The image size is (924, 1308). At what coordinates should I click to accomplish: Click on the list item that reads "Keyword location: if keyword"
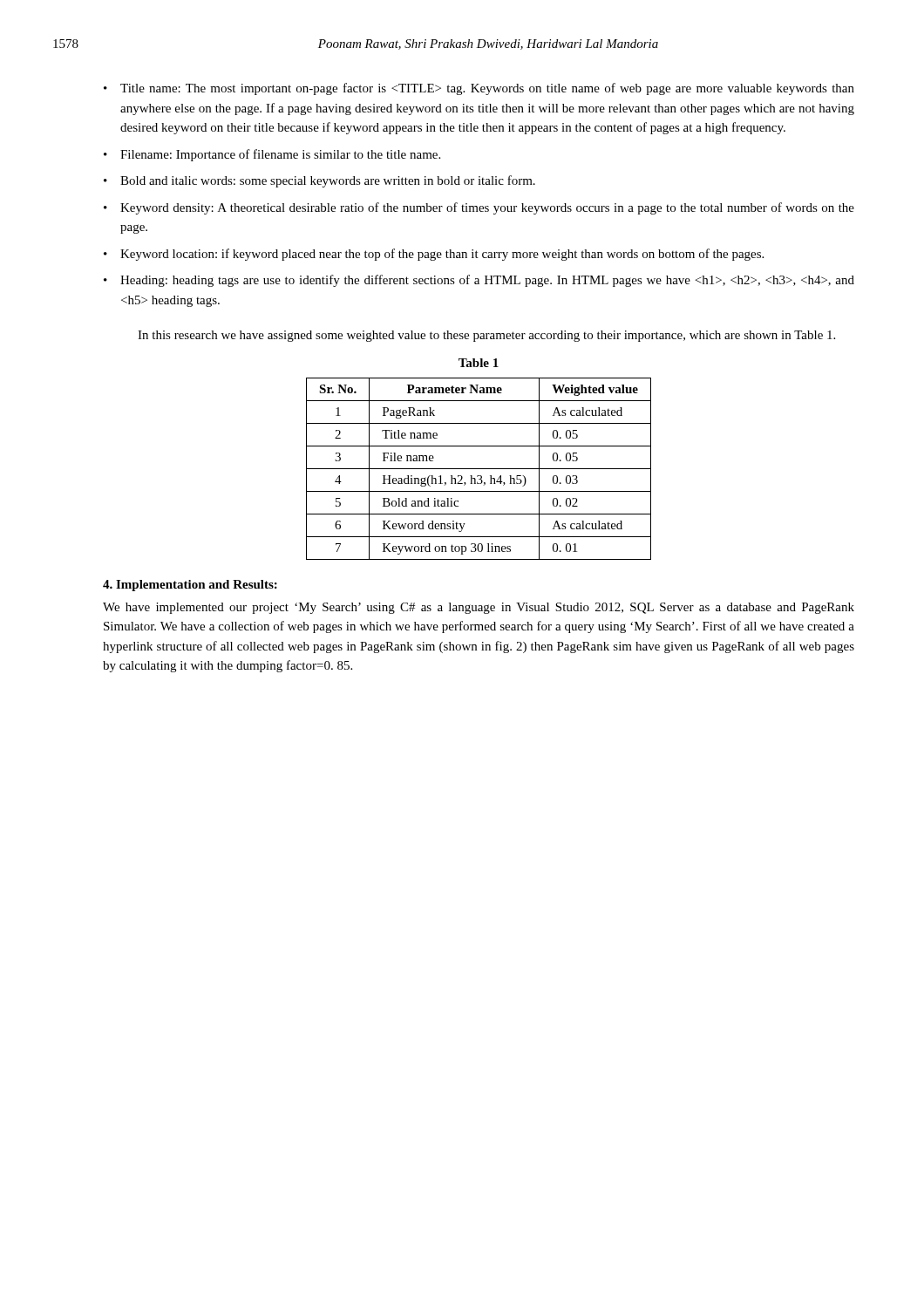(x=479, y=253)
